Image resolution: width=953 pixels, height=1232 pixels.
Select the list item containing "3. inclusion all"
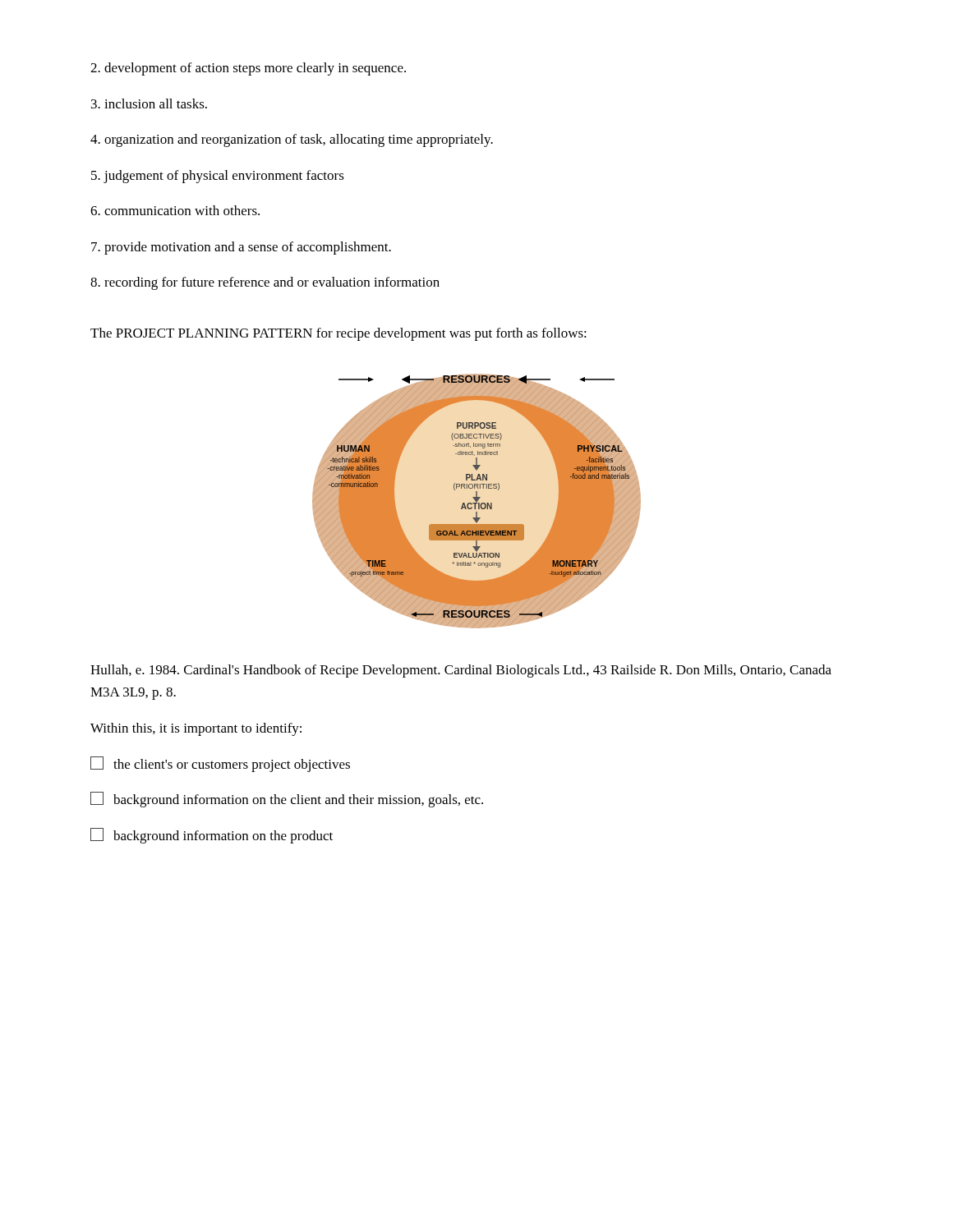coord(149,103)
